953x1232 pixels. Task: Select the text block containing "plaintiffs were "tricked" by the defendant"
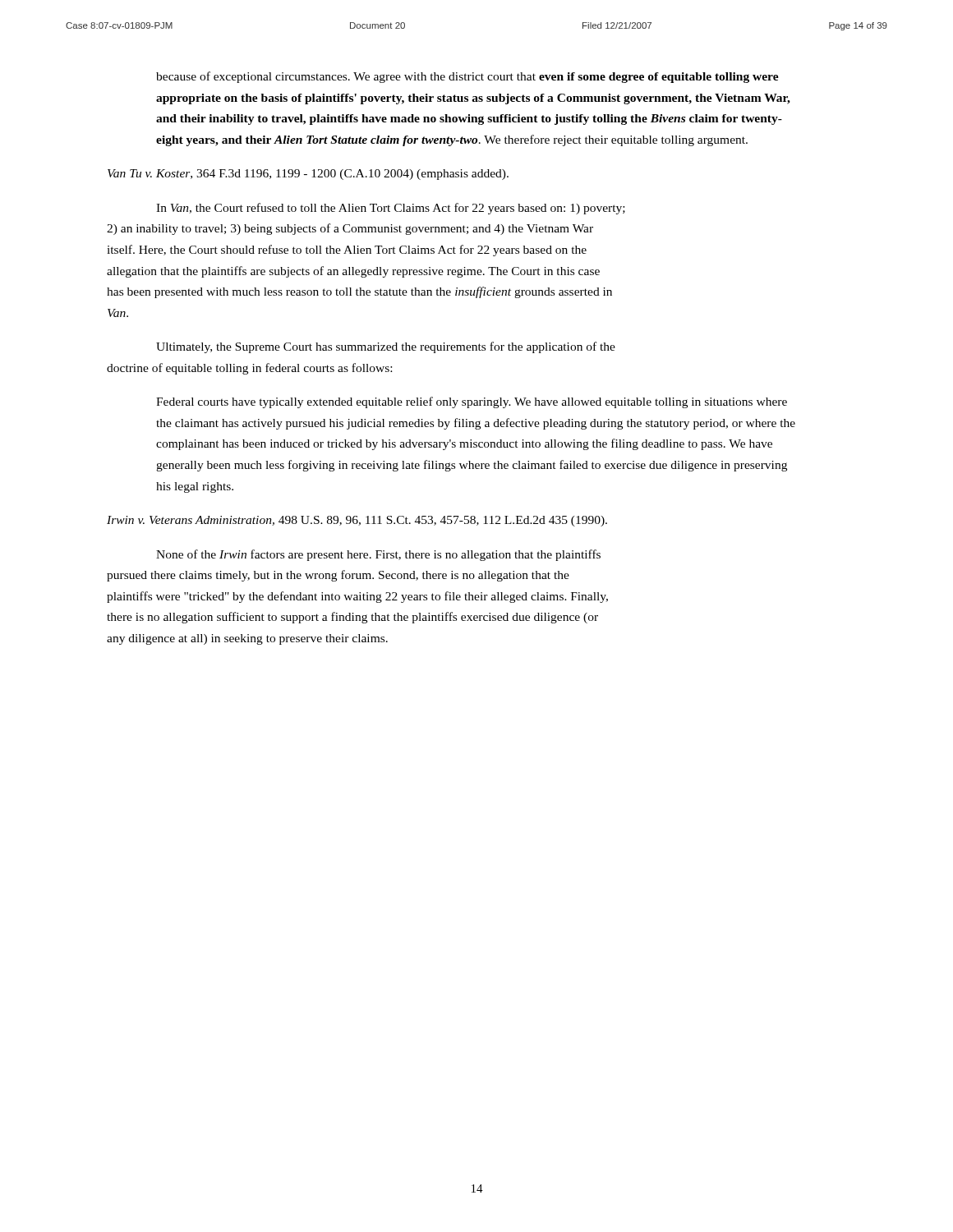tap(476, 596)
